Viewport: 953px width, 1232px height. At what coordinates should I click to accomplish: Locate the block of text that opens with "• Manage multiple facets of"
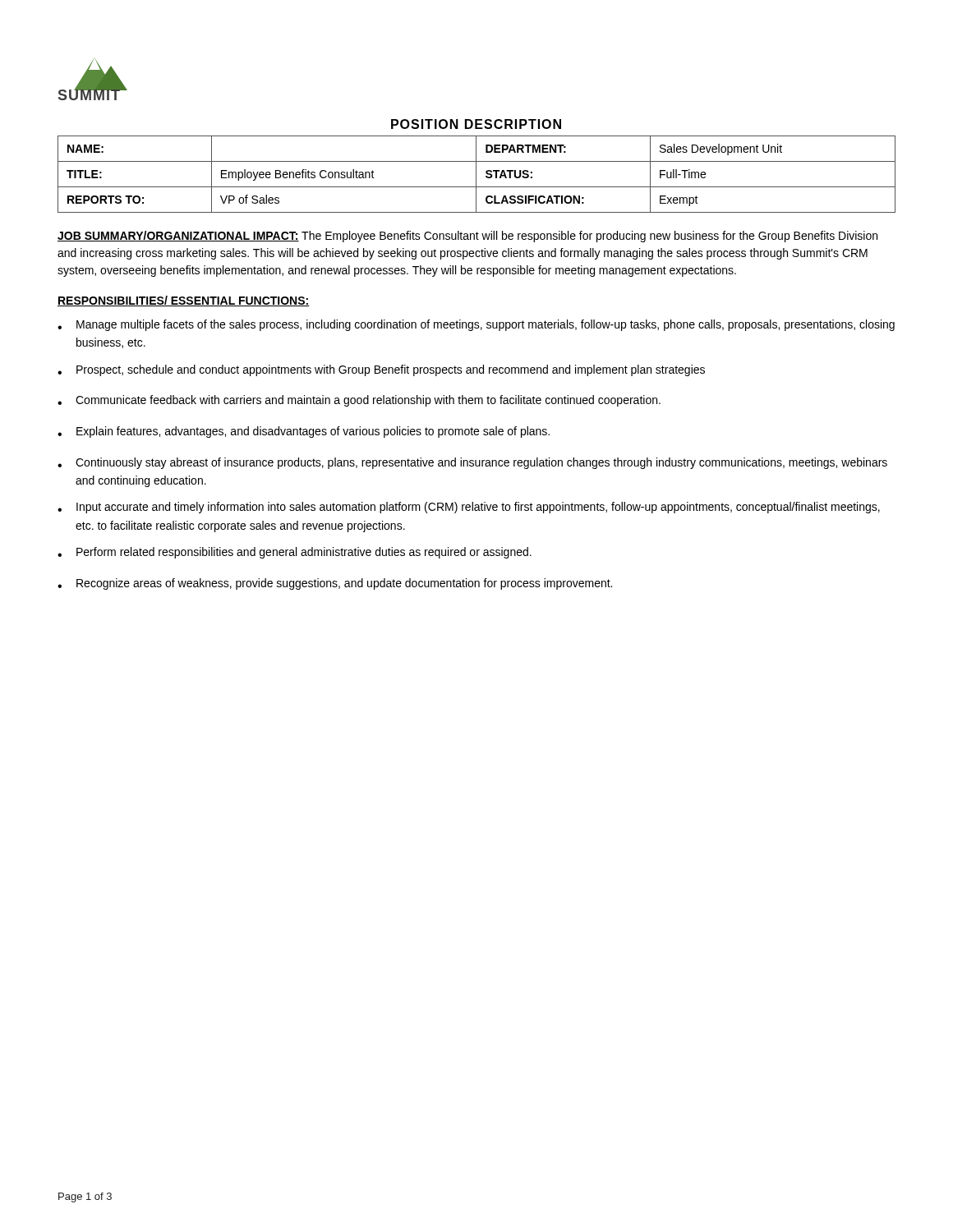(476, 334)
